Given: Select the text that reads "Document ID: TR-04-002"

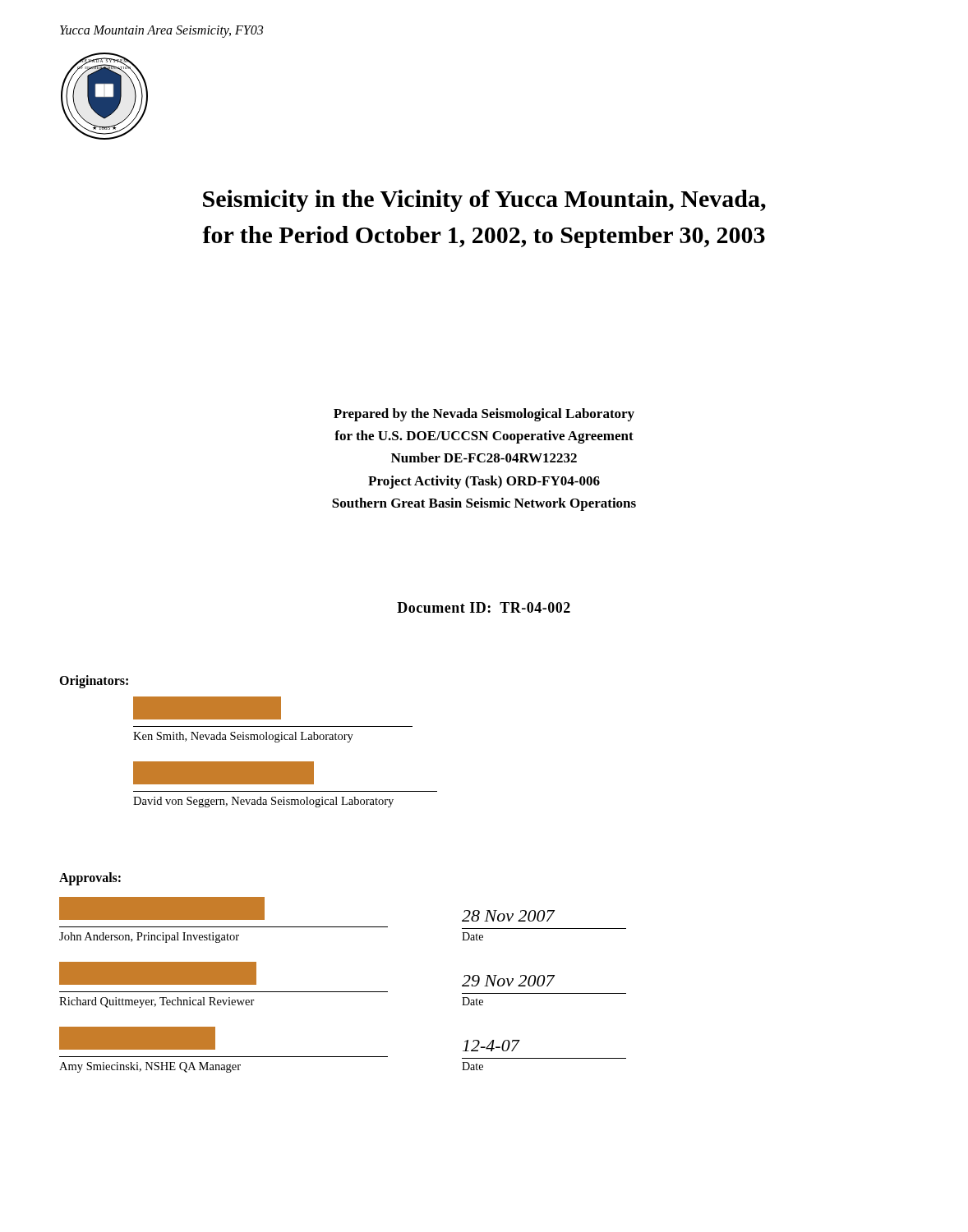Looking at the screenshot, I should click(484, 608).
